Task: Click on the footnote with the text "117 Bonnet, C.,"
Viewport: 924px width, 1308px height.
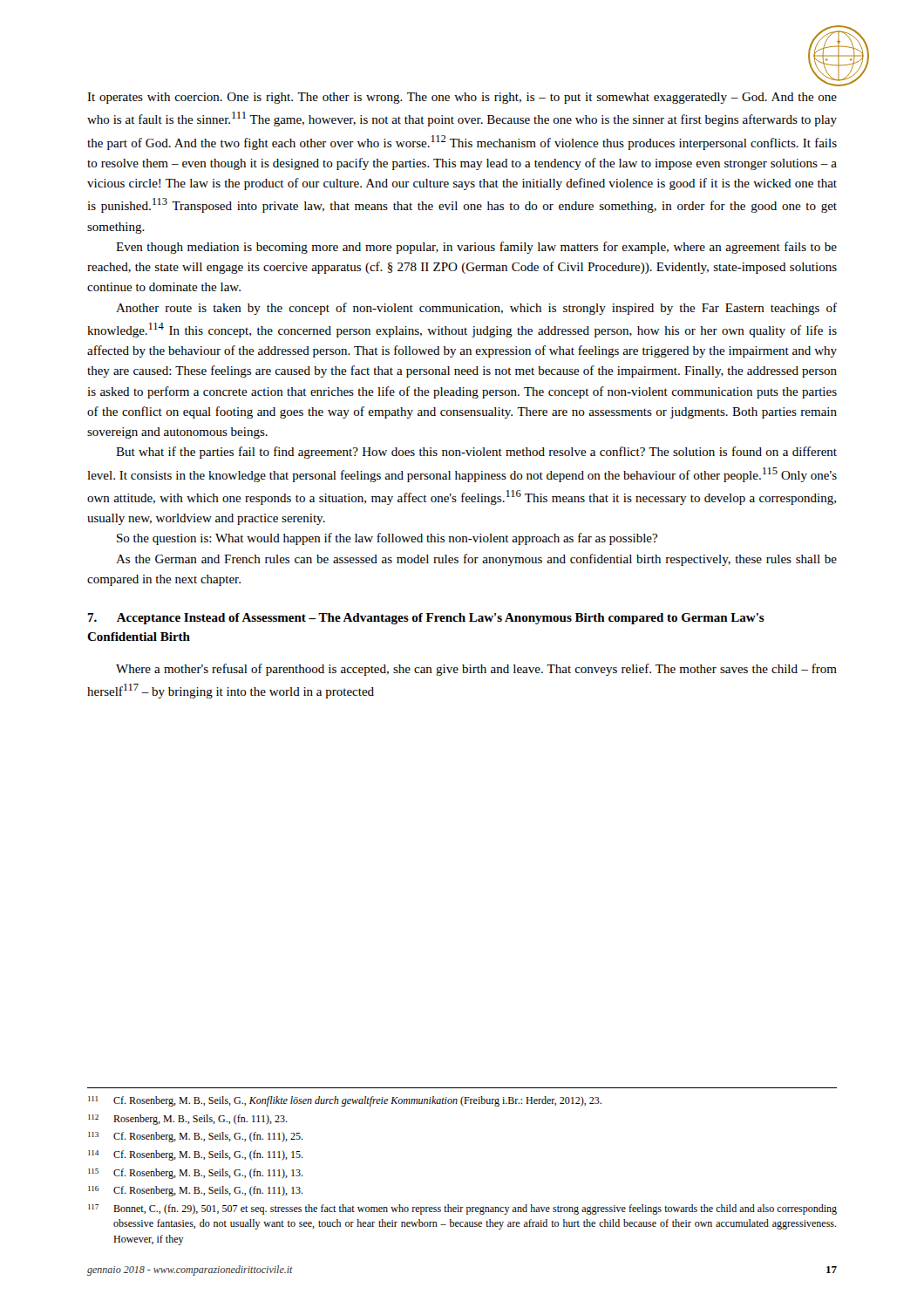Action: (462, 1224)
